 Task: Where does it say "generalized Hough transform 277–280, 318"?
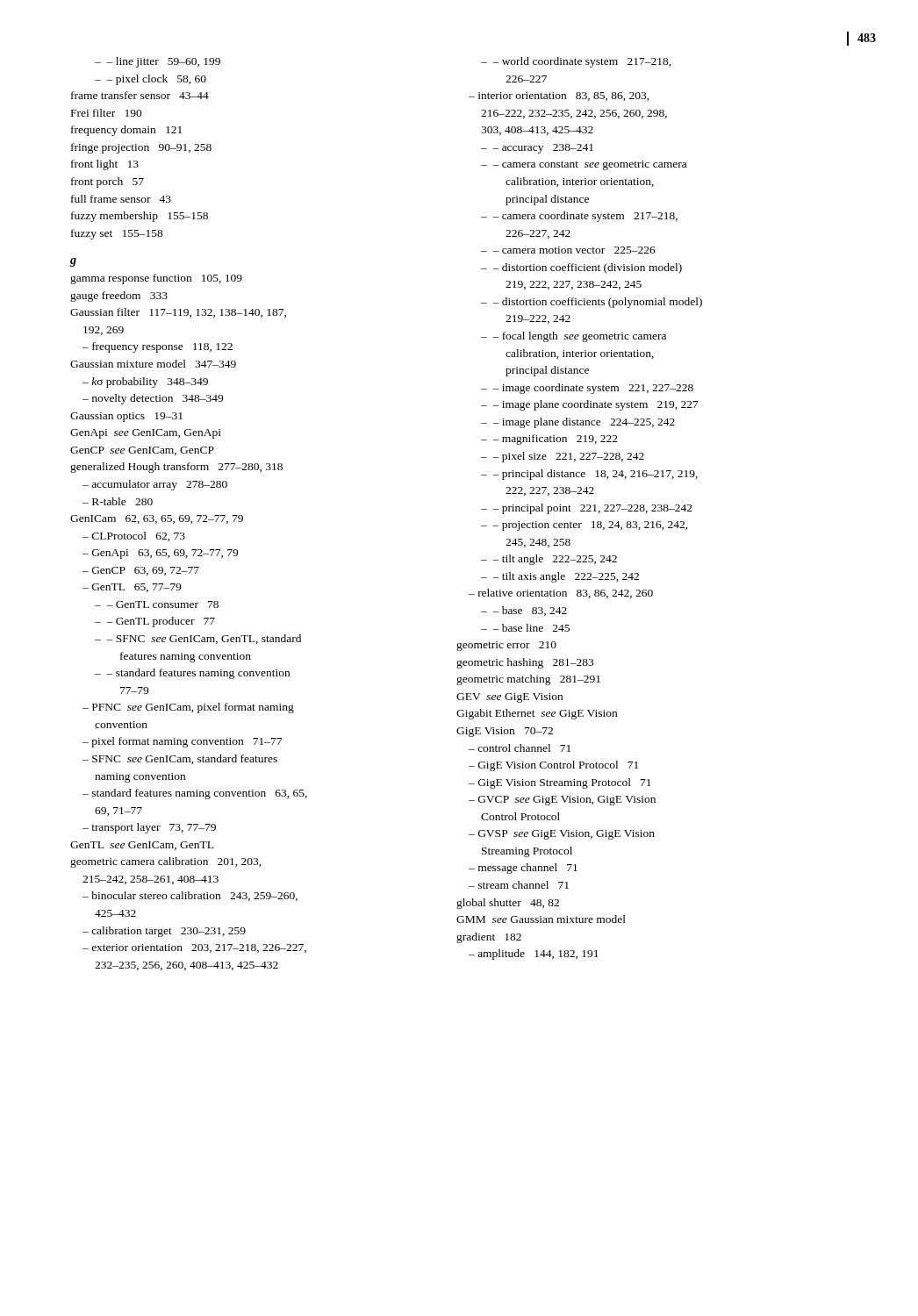click(241, 467)
